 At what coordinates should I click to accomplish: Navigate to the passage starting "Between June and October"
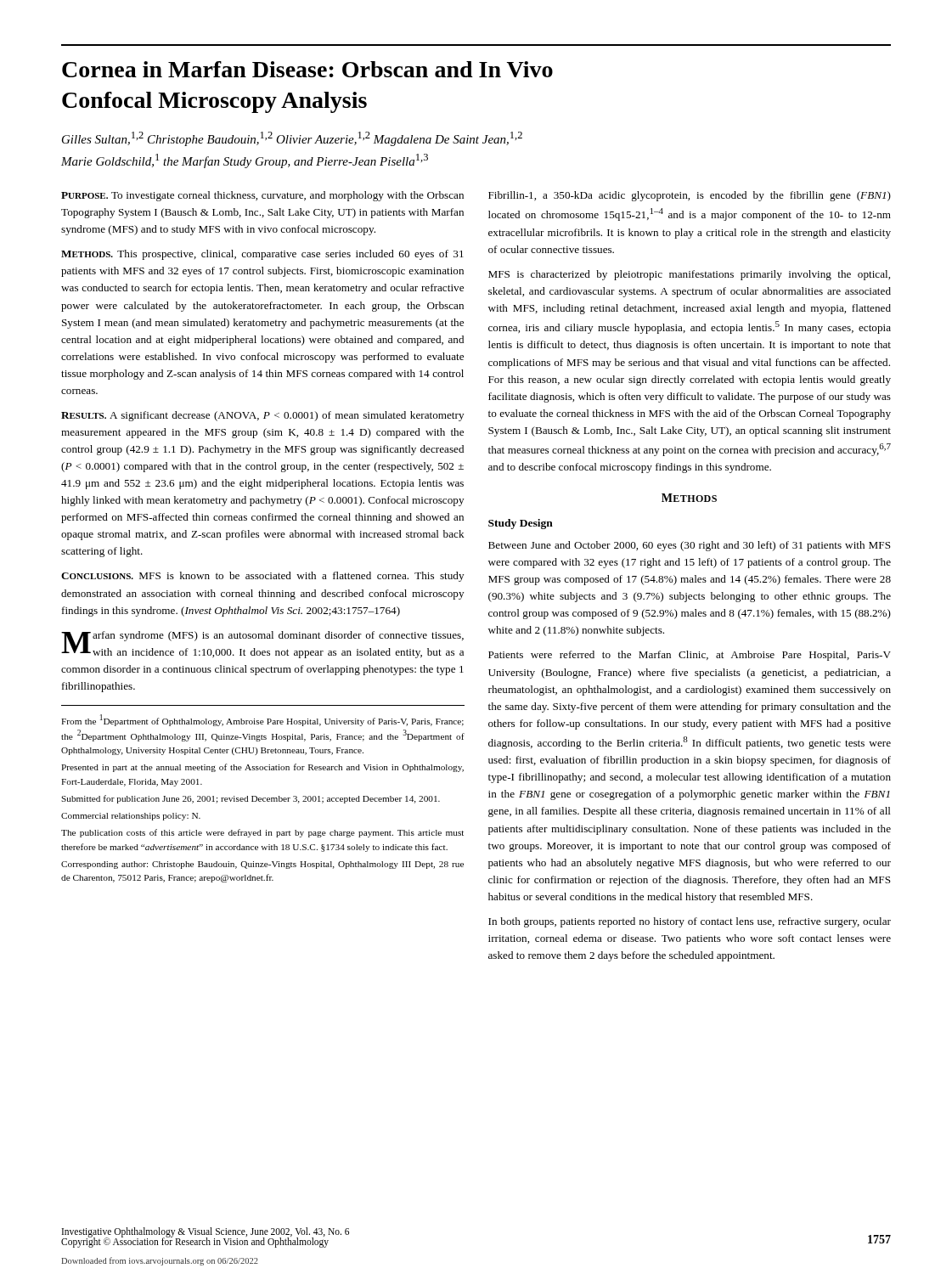click(x=689, y=588)
